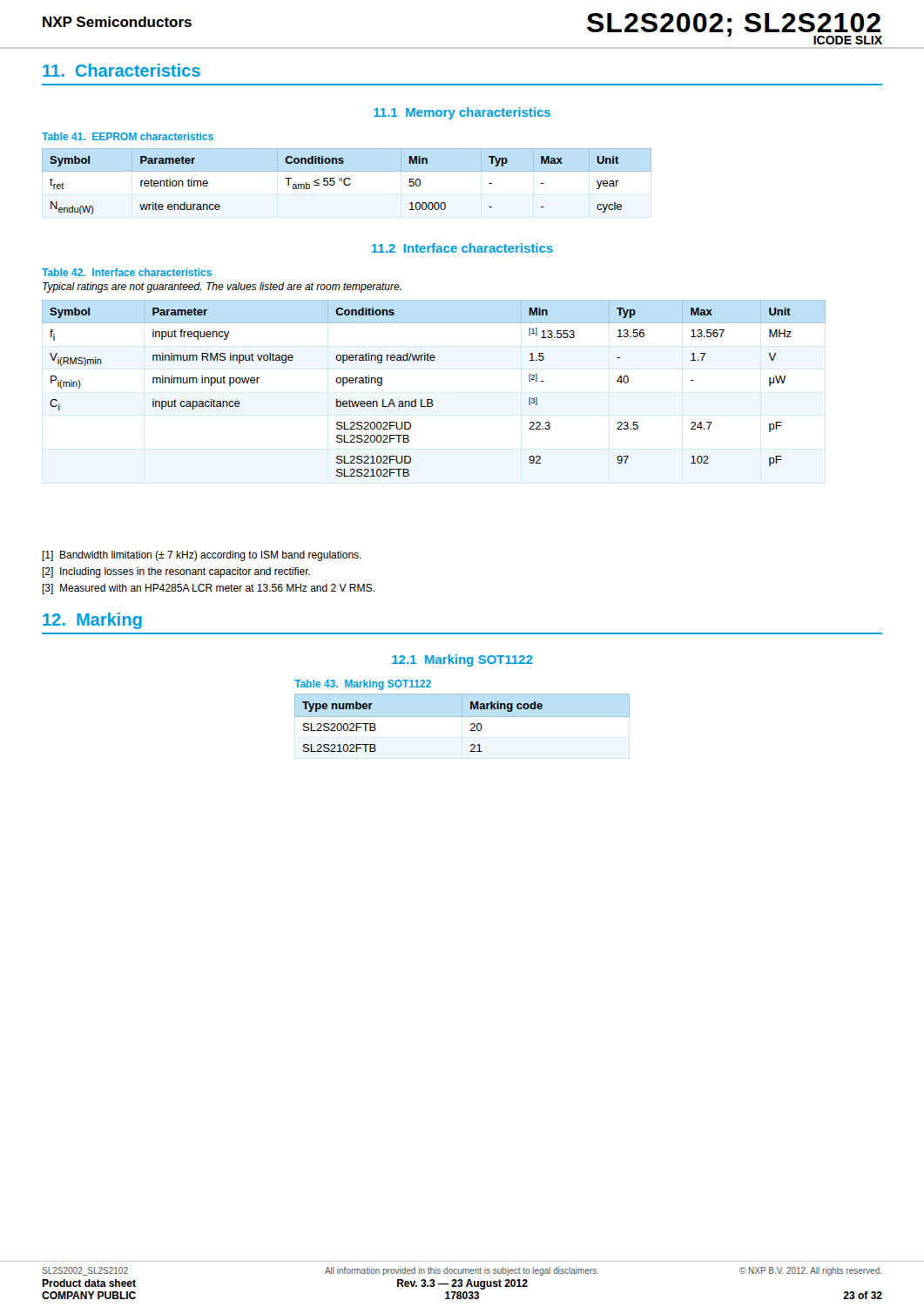
Task: Select the element starting "Table 42. Interface characteristics"
Action: point(127,273)
